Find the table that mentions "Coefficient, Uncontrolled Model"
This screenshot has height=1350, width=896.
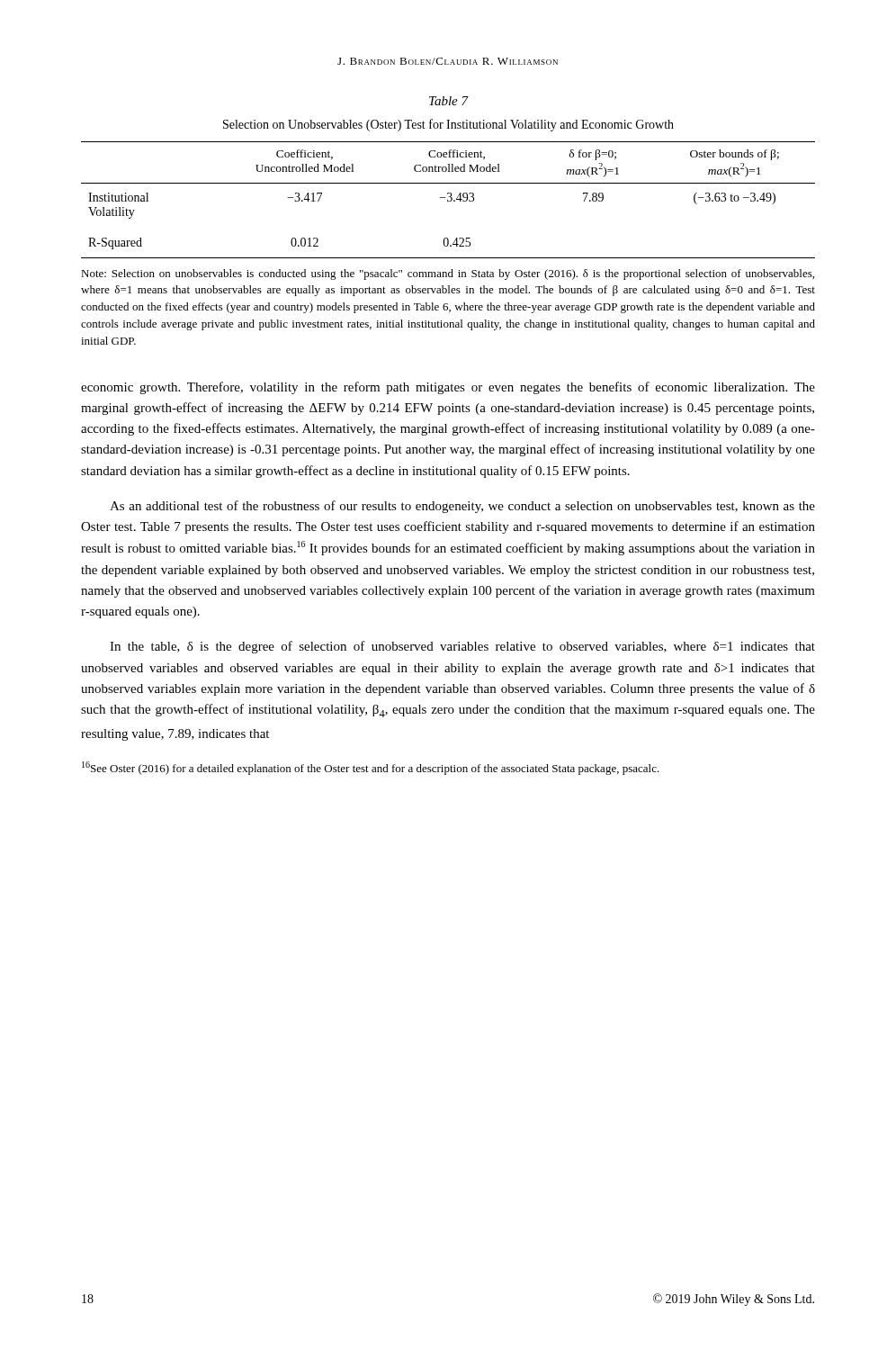coord(448,200)
